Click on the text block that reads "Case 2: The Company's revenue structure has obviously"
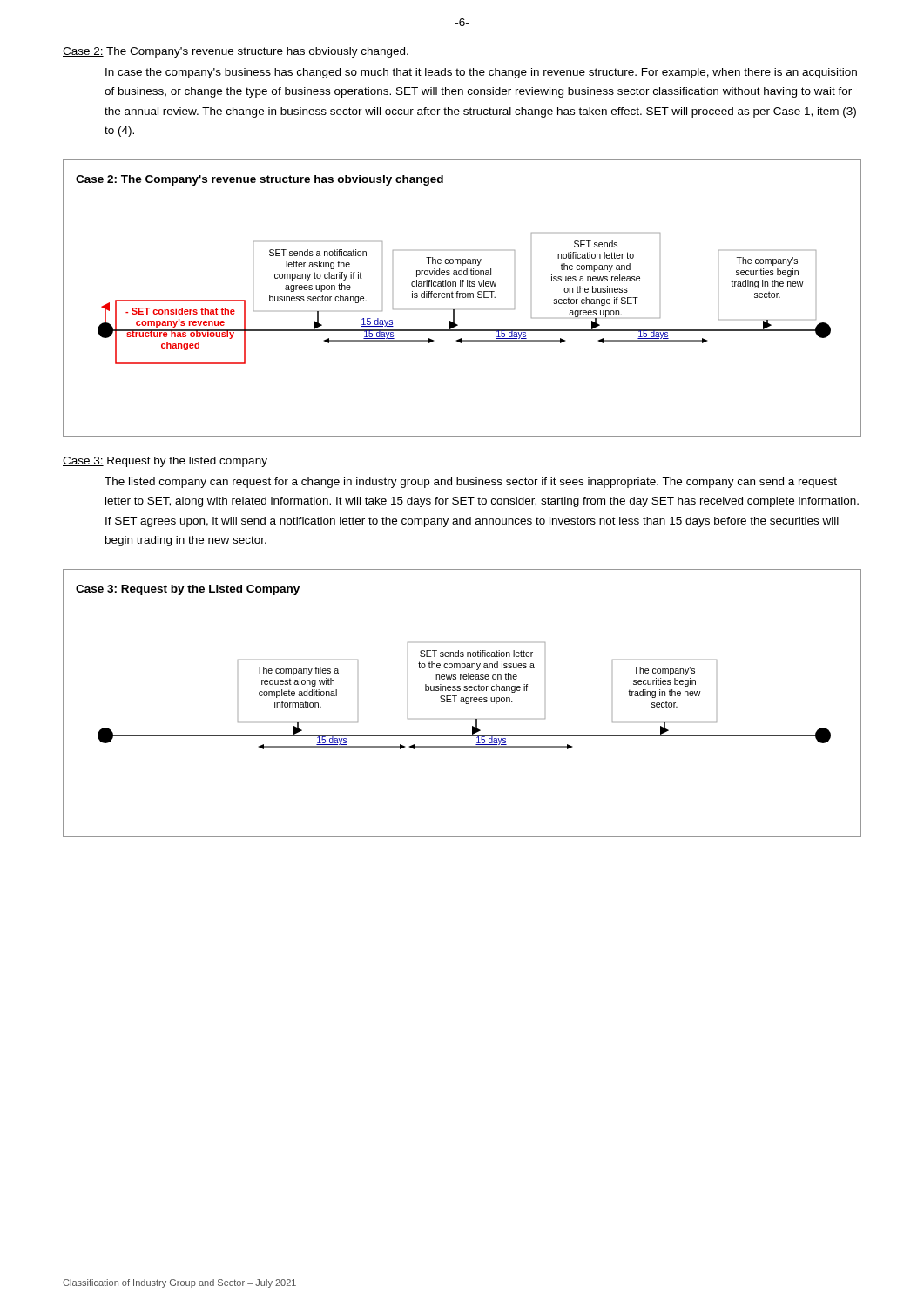 point(236,51)
